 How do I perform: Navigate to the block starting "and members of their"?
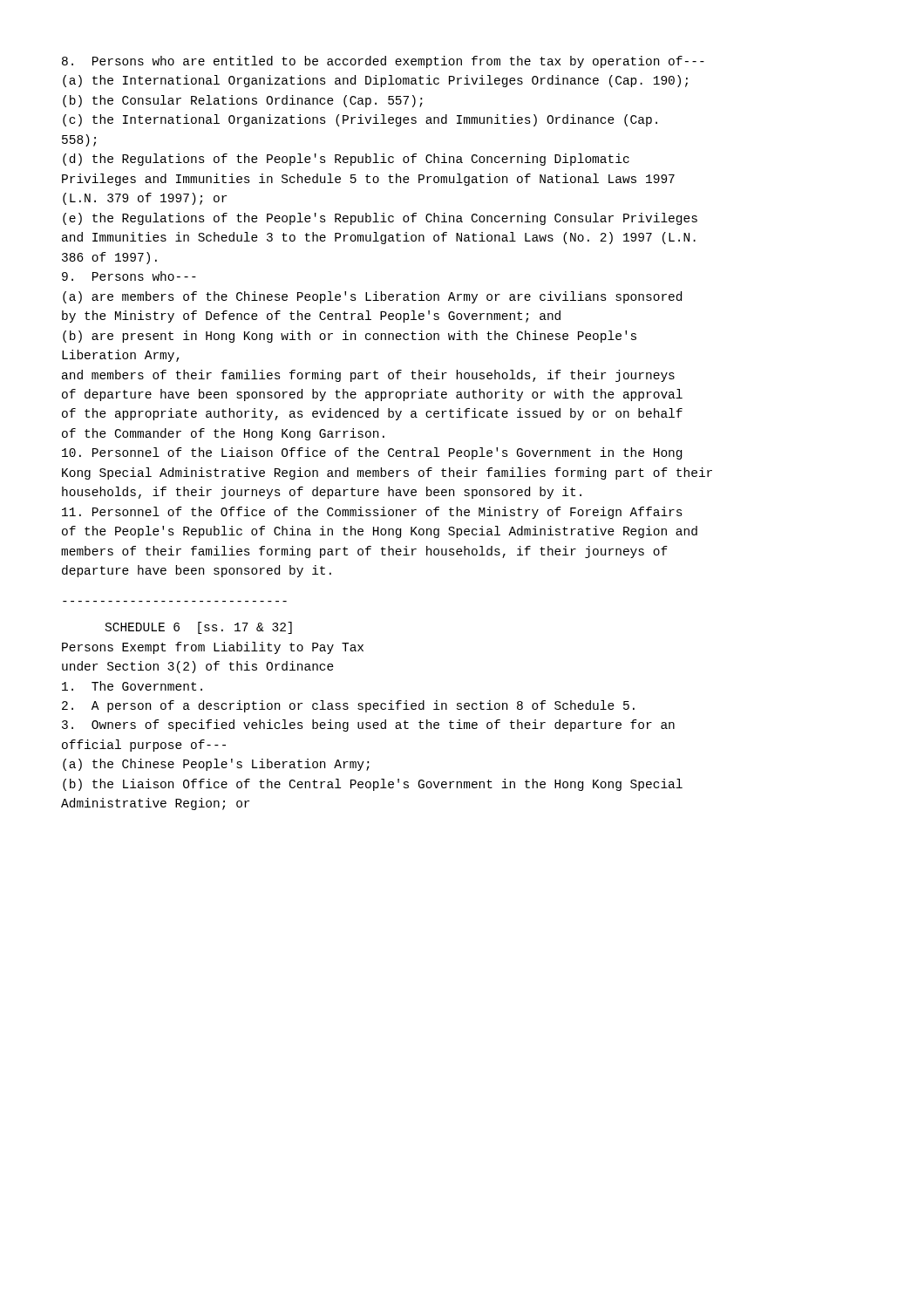(372, 405)
